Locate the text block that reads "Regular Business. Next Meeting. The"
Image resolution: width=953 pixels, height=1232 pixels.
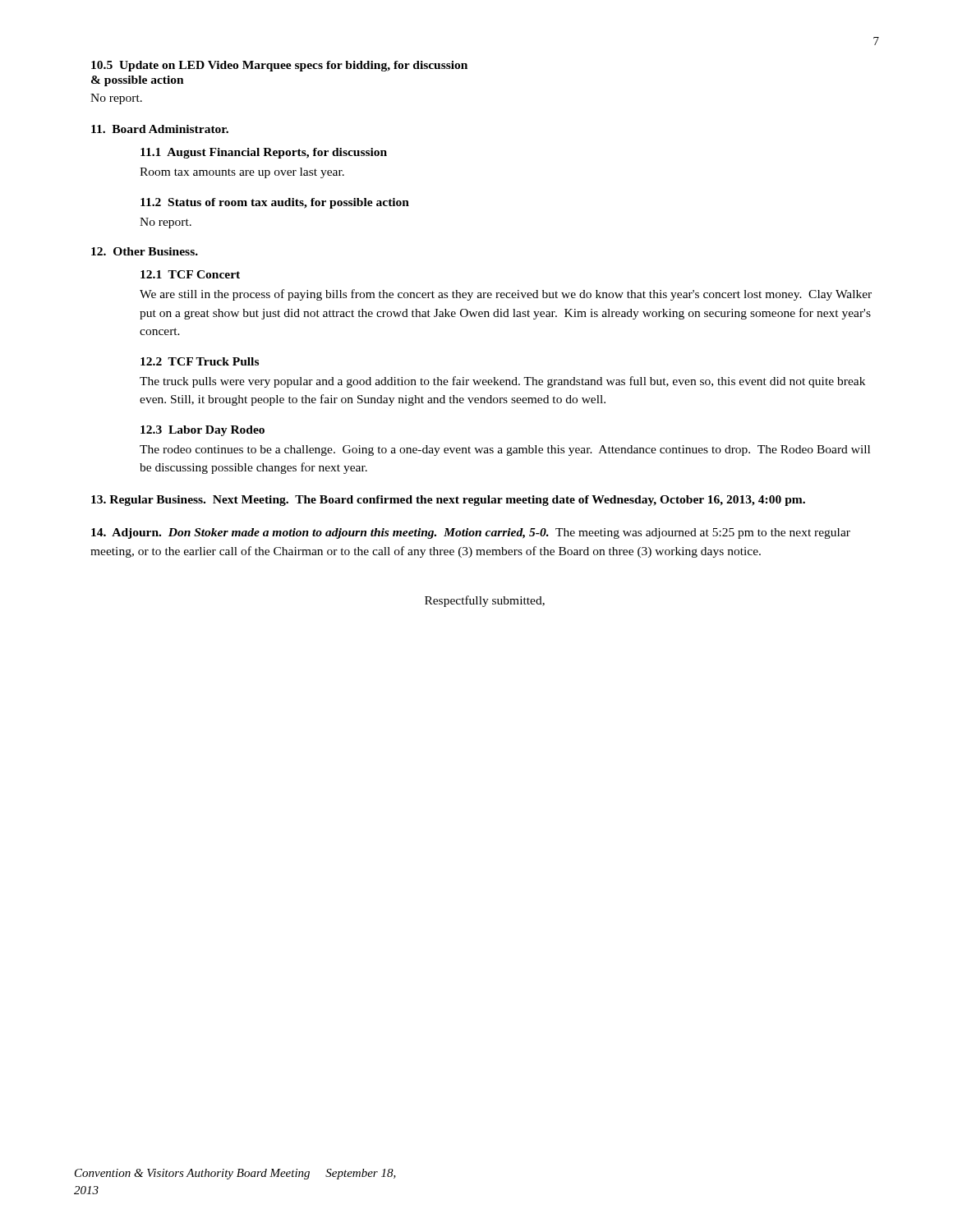coord(448,499)
